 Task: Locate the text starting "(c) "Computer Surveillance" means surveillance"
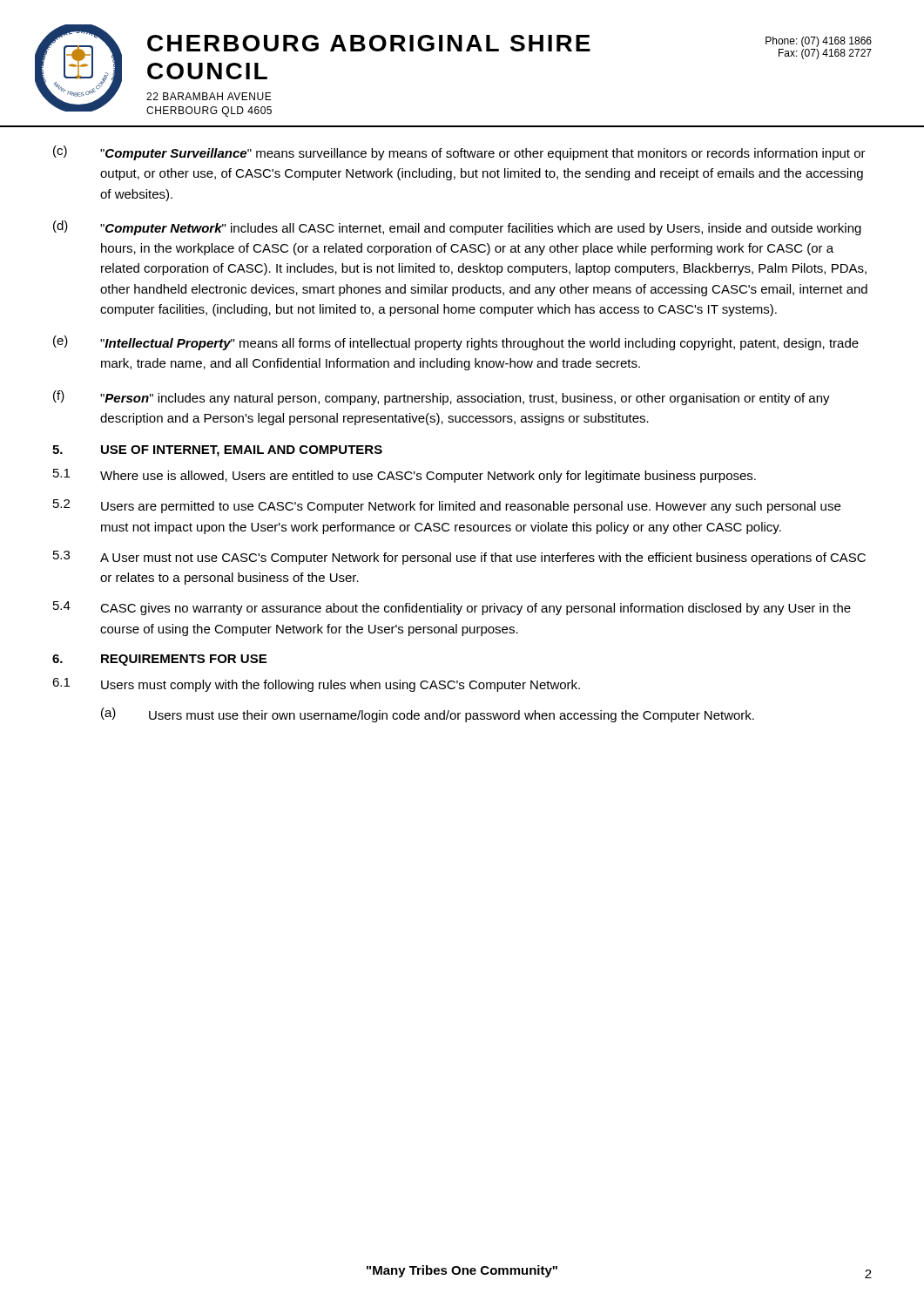462,173
